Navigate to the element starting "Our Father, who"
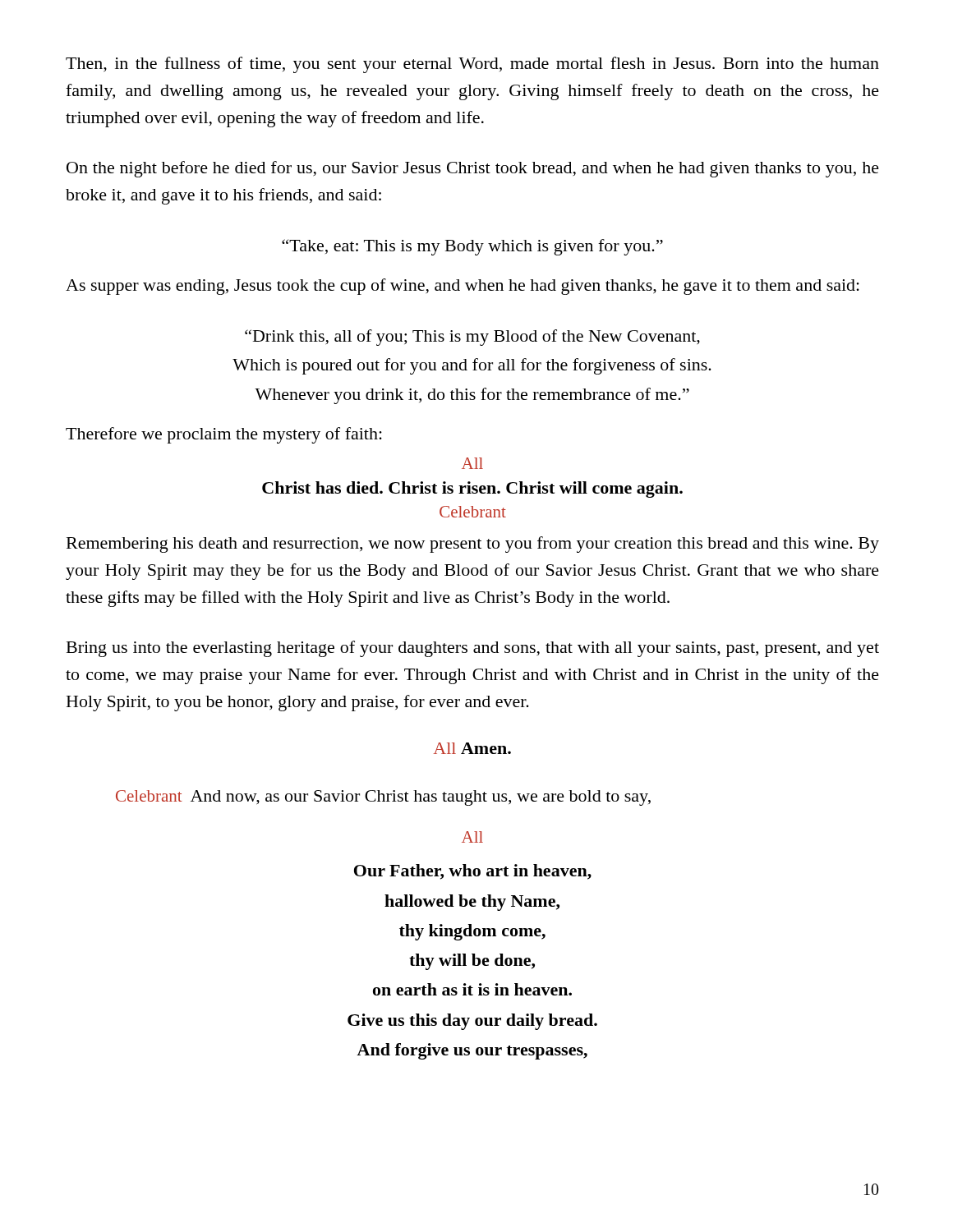This screenshot has height=1232, width=953. click(x=472, y=960)
